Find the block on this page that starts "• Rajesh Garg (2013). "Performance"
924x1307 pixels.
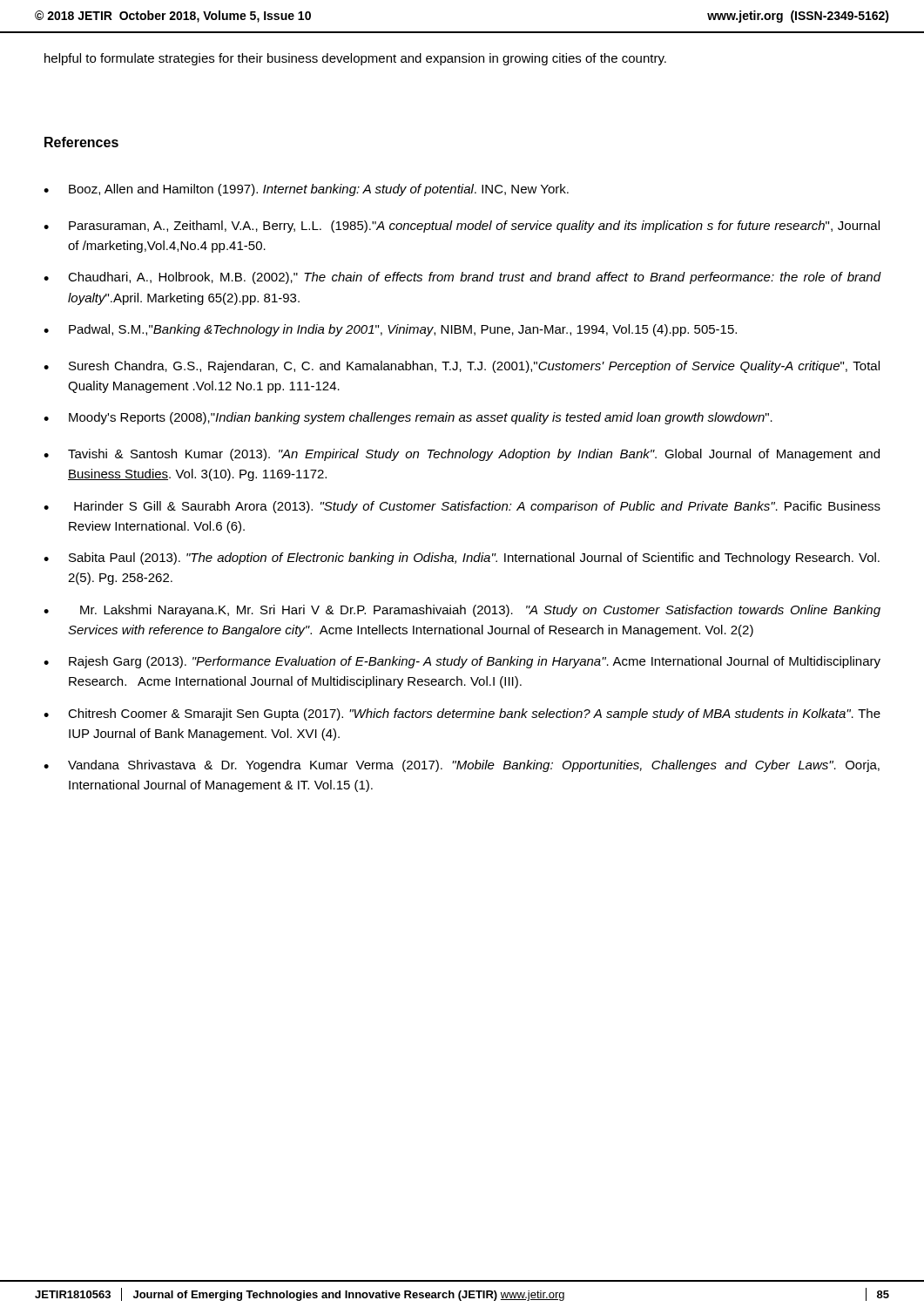pyautogui.click(x=462, y=671)
